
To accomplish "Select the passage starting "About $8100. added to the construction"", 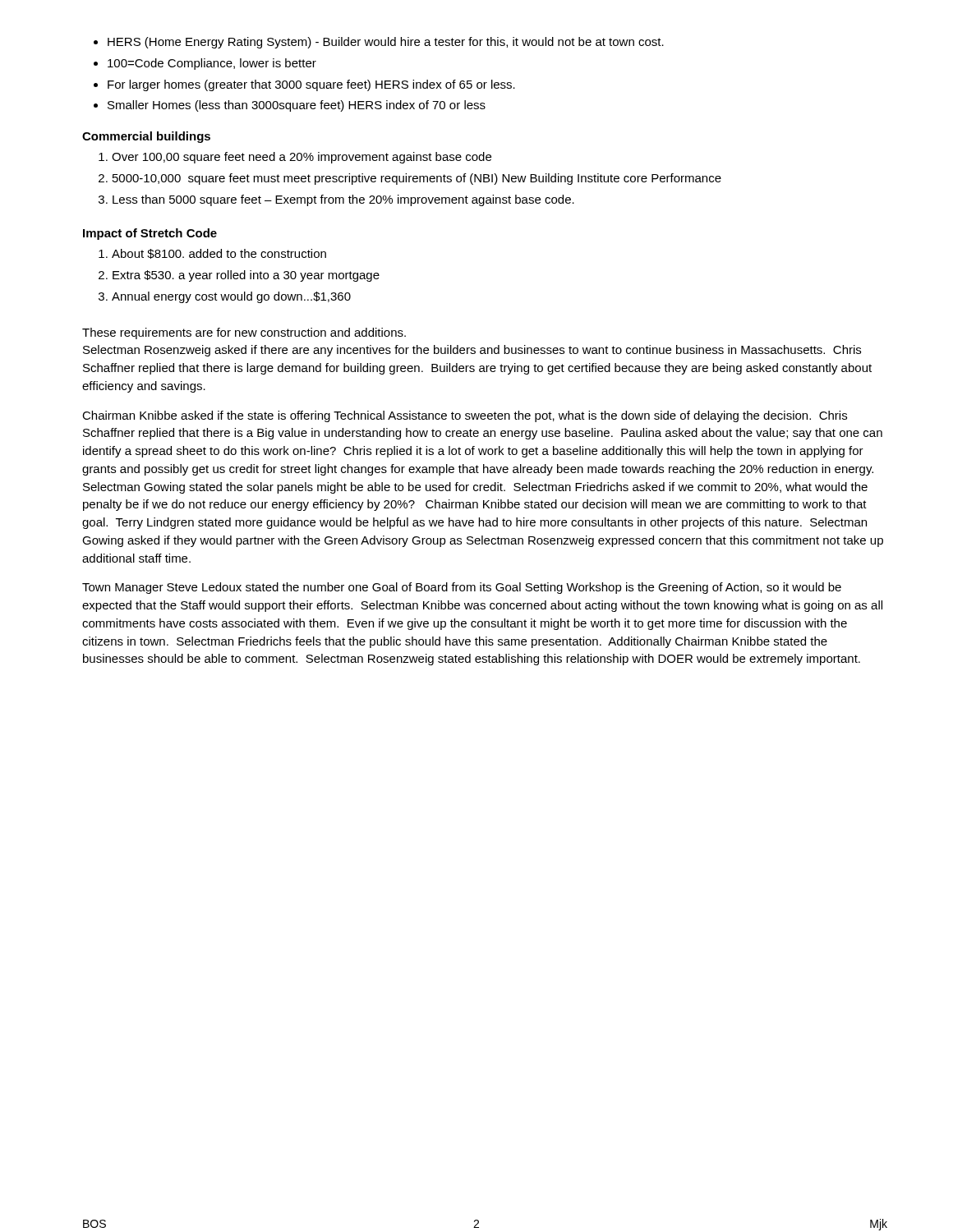I will click(x=219, y=254).
